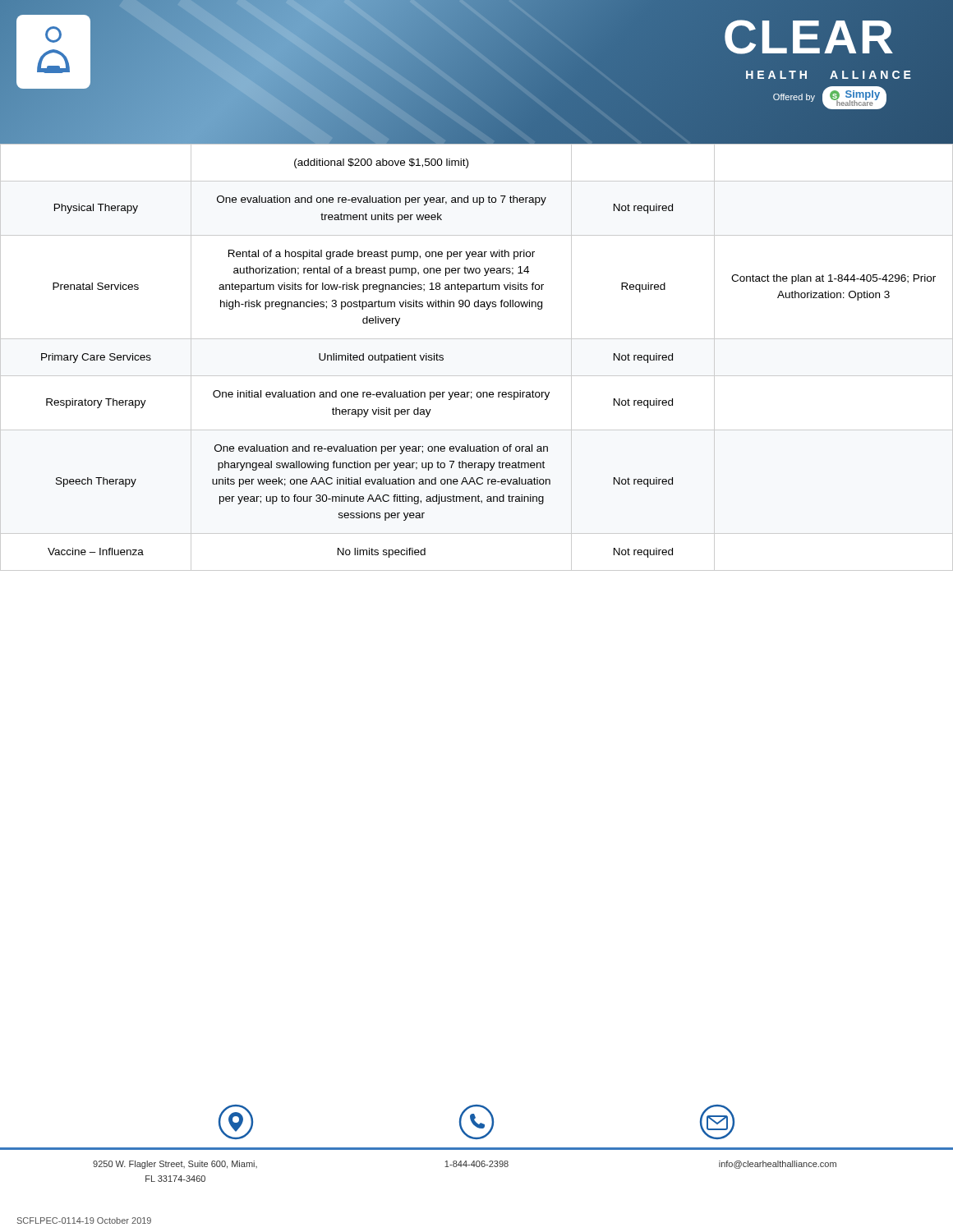Screen dimensions: 1232x953
Task: Click on the logo
Action: [x=476, y=72]
